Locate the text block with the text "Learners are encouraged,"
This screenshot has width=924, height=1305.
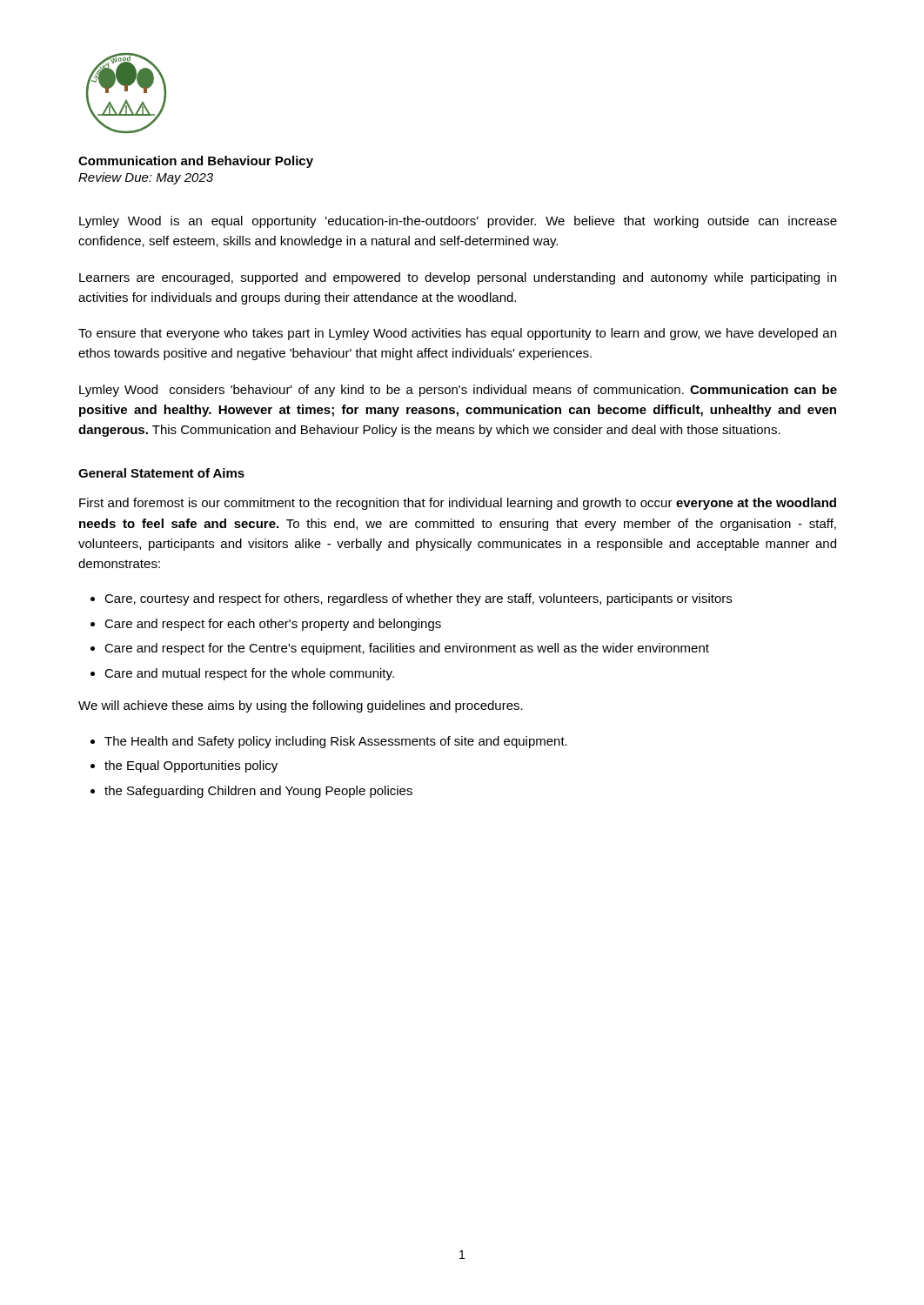(458, 287)
